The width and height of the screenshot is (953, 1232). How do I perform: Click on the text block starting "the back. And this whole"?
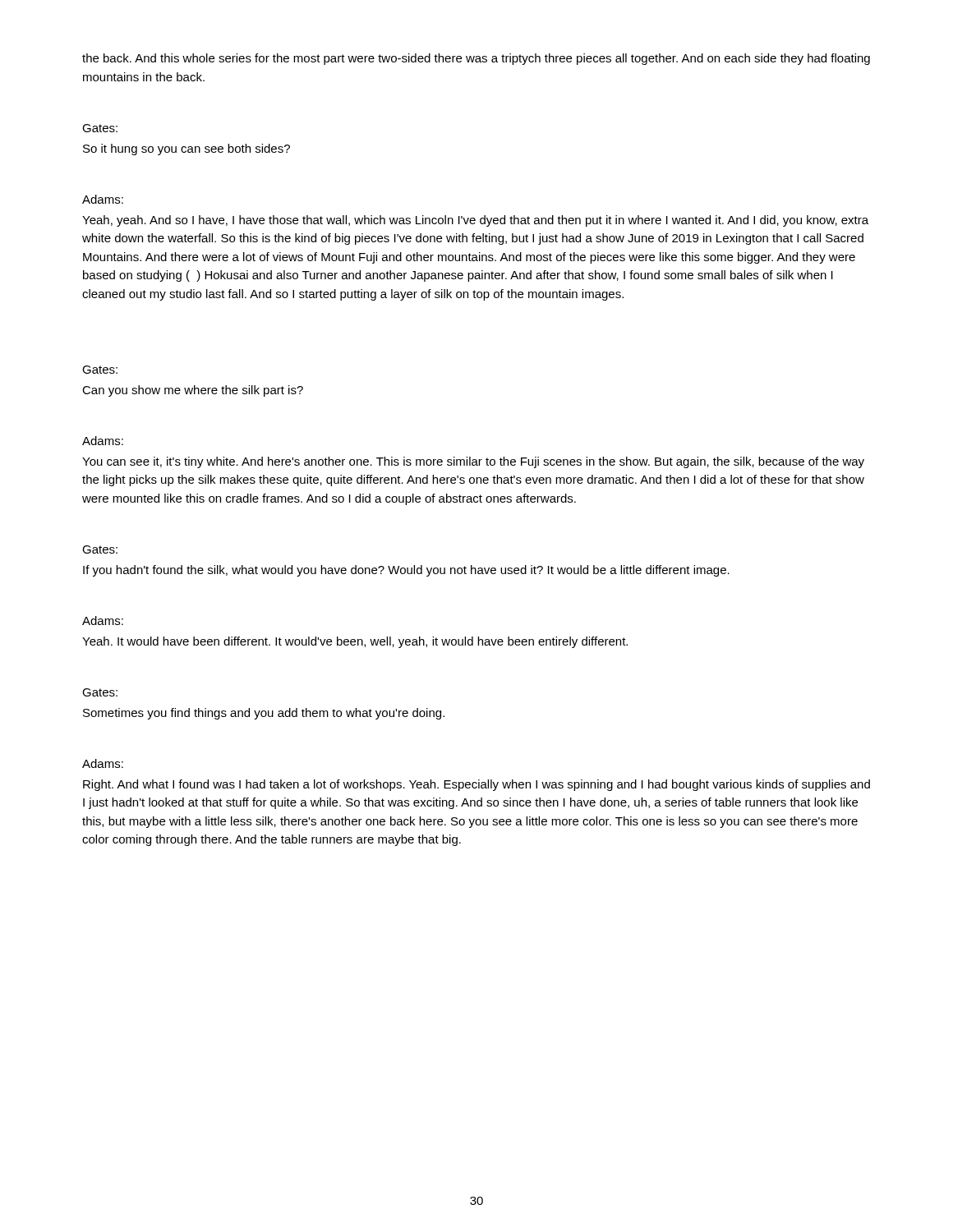(476, 67)
